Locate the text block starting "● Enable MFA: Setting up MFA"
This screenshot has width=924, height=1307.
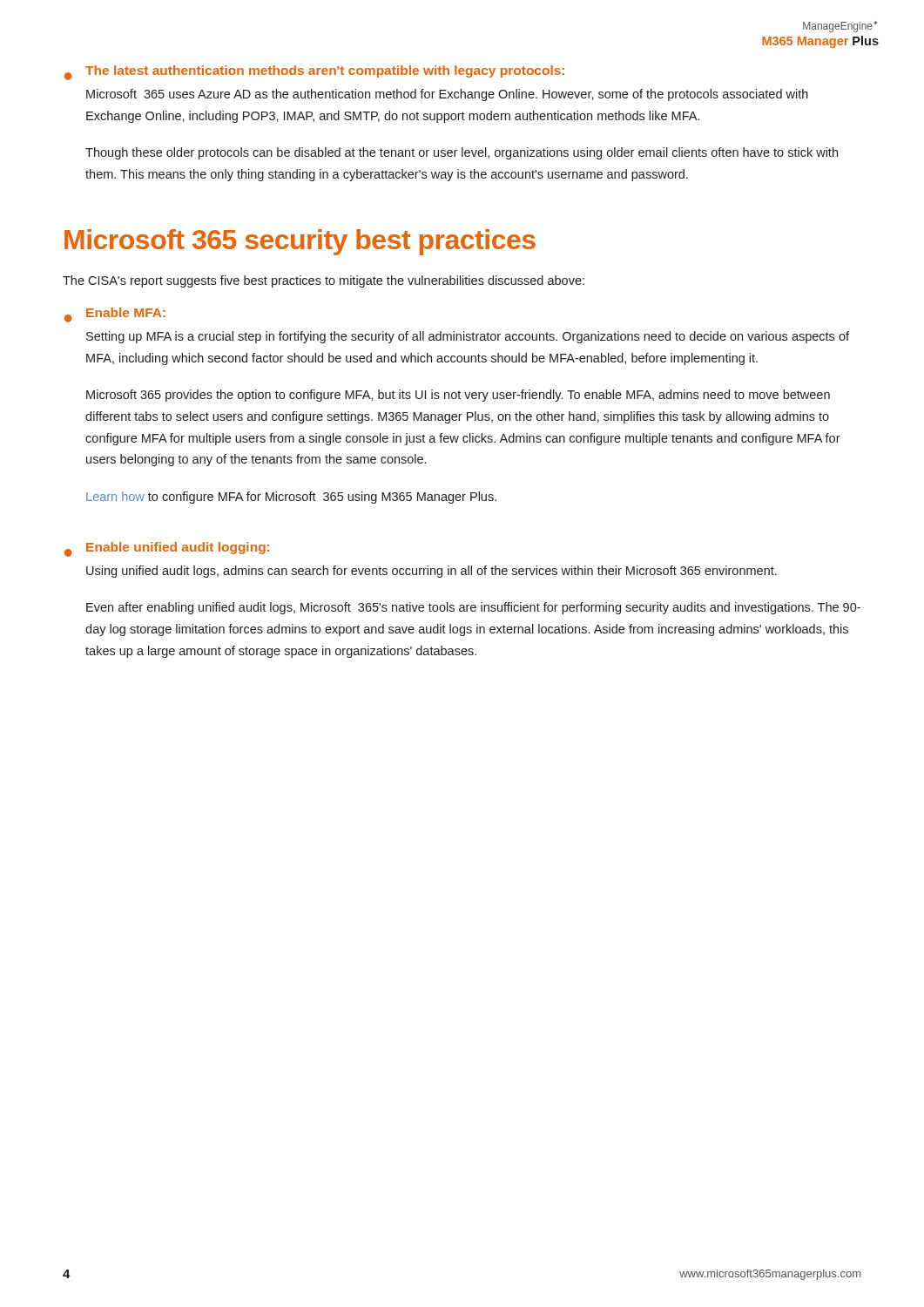tap(462, 406)
